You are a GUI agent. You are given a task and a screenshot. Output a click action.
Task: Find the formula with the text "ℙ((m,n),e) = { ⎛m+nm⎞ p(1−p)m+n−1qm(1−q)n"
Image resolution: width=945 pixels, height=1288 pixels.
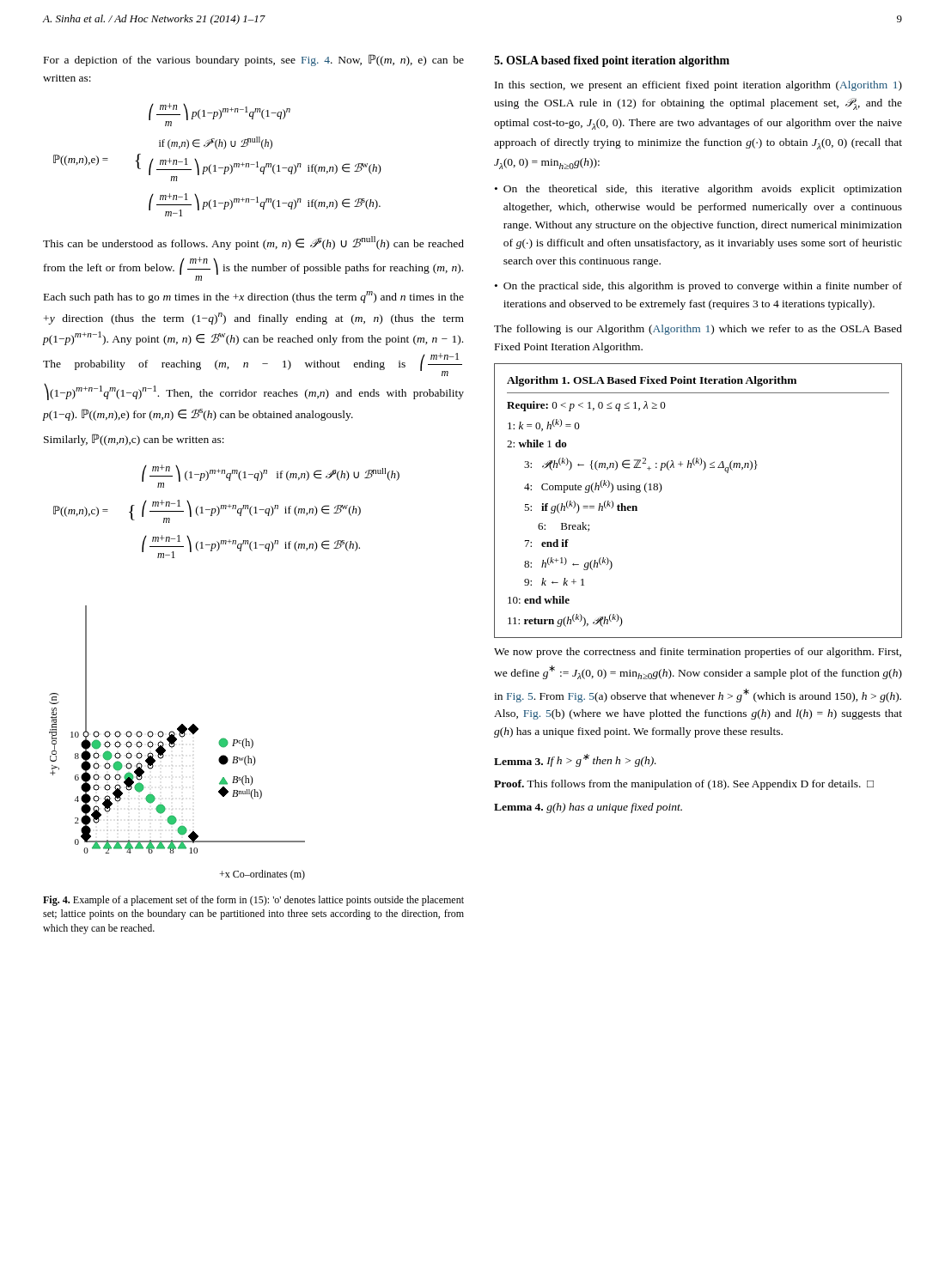pos(258,160)
